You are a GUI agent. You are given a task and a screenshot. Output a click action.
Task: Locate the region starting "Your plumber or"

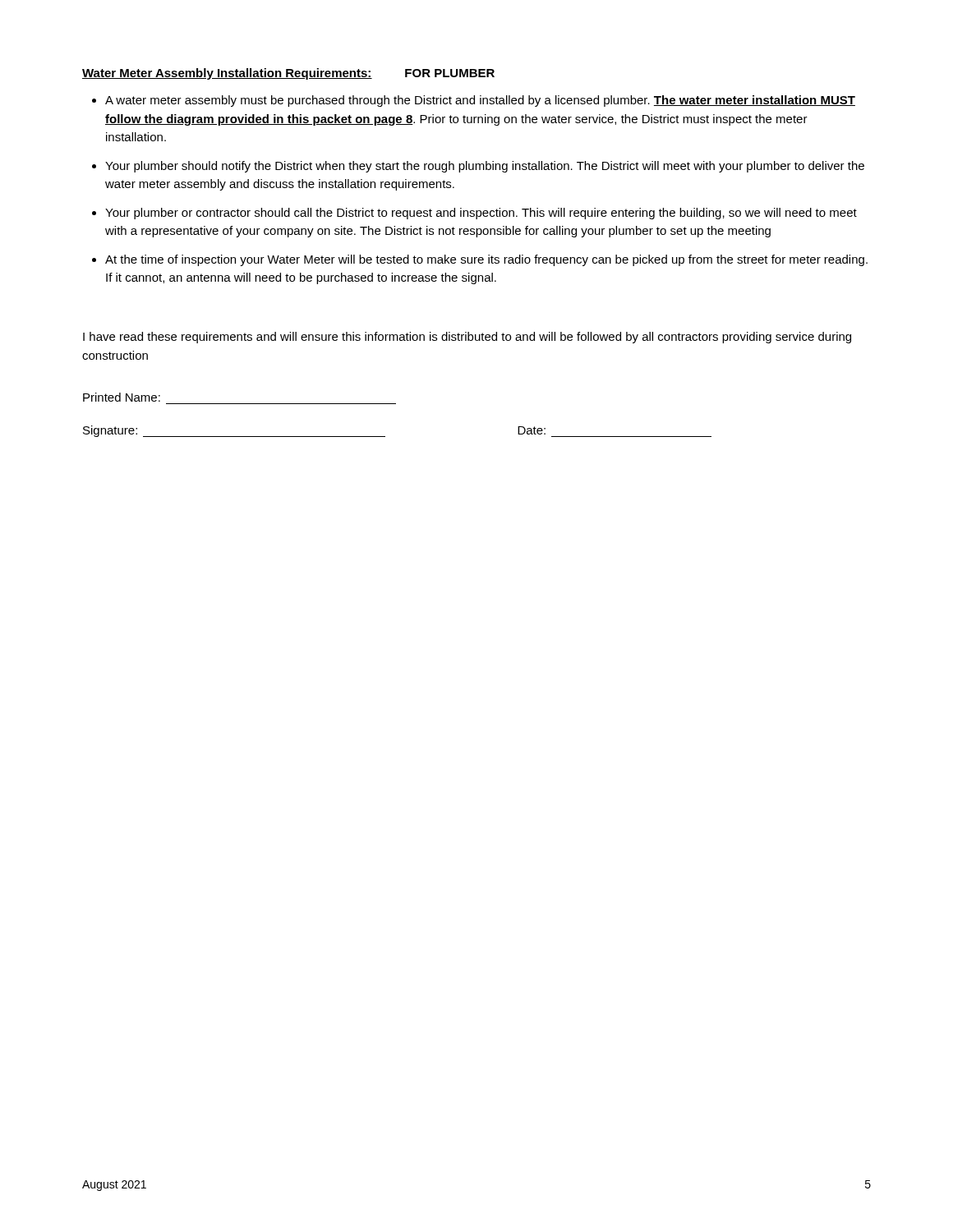[x=481, y=221]
